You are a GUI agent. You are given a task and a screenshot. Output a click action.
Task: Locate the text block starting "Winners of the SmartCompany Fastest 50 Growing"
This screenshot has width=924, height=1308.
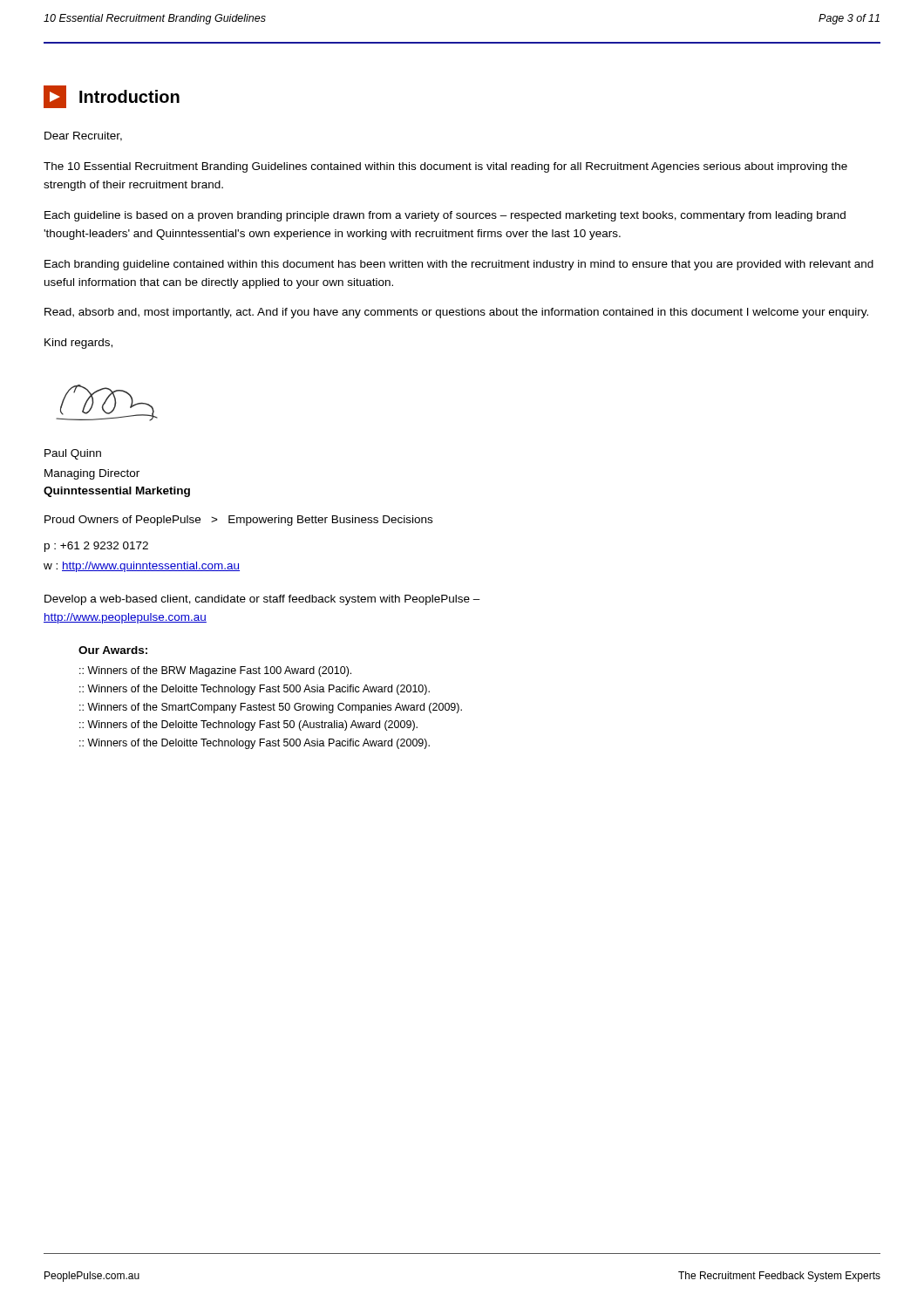click(x=275, y=707)
